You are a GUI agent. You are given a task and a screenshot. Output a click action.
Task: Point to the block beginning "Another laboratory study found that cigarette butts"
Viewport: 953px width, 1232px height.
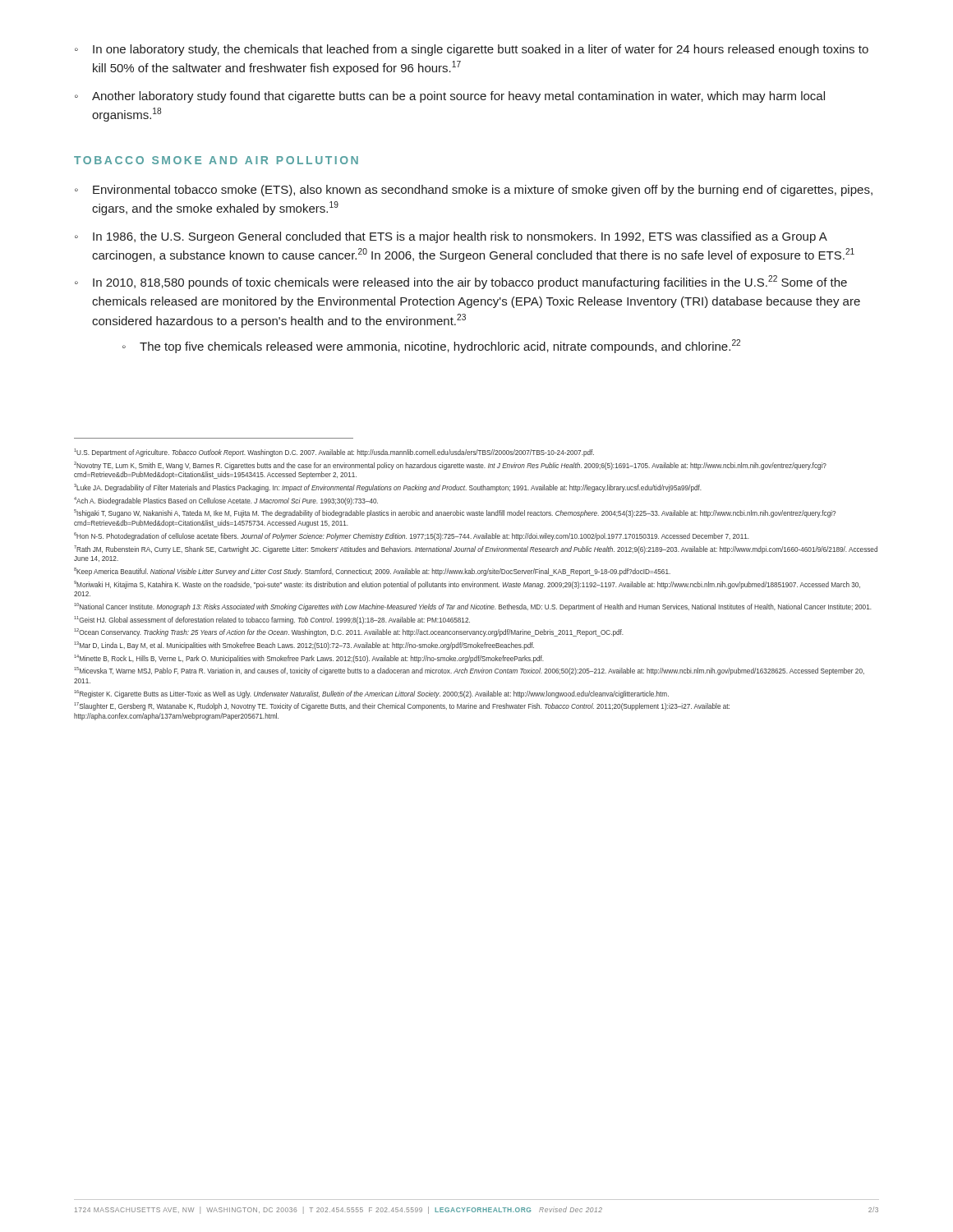click(476, 105)
